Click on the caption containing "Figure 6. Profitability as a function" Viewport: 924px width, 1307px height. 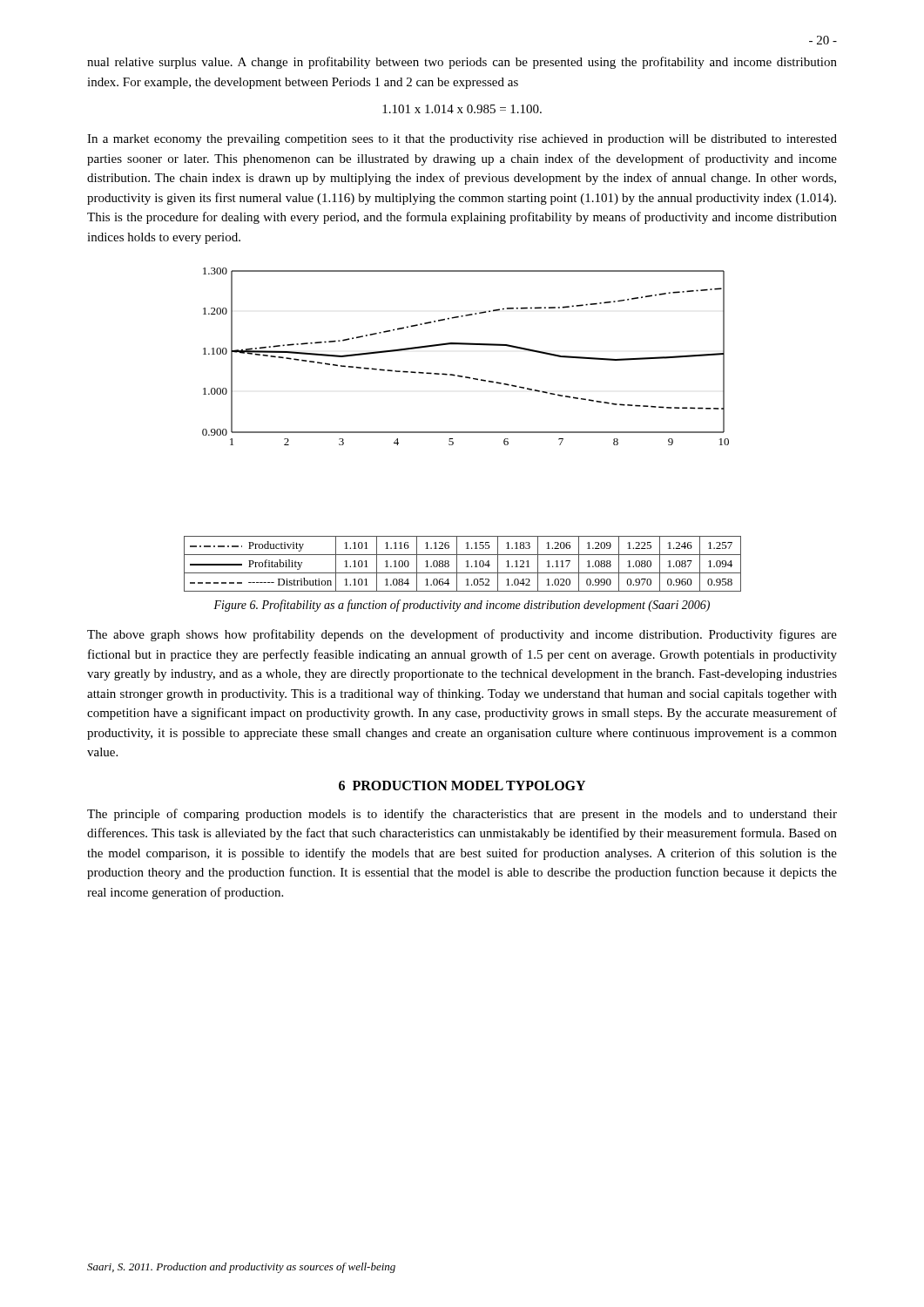pyautogui.click(x=462, y=605)
